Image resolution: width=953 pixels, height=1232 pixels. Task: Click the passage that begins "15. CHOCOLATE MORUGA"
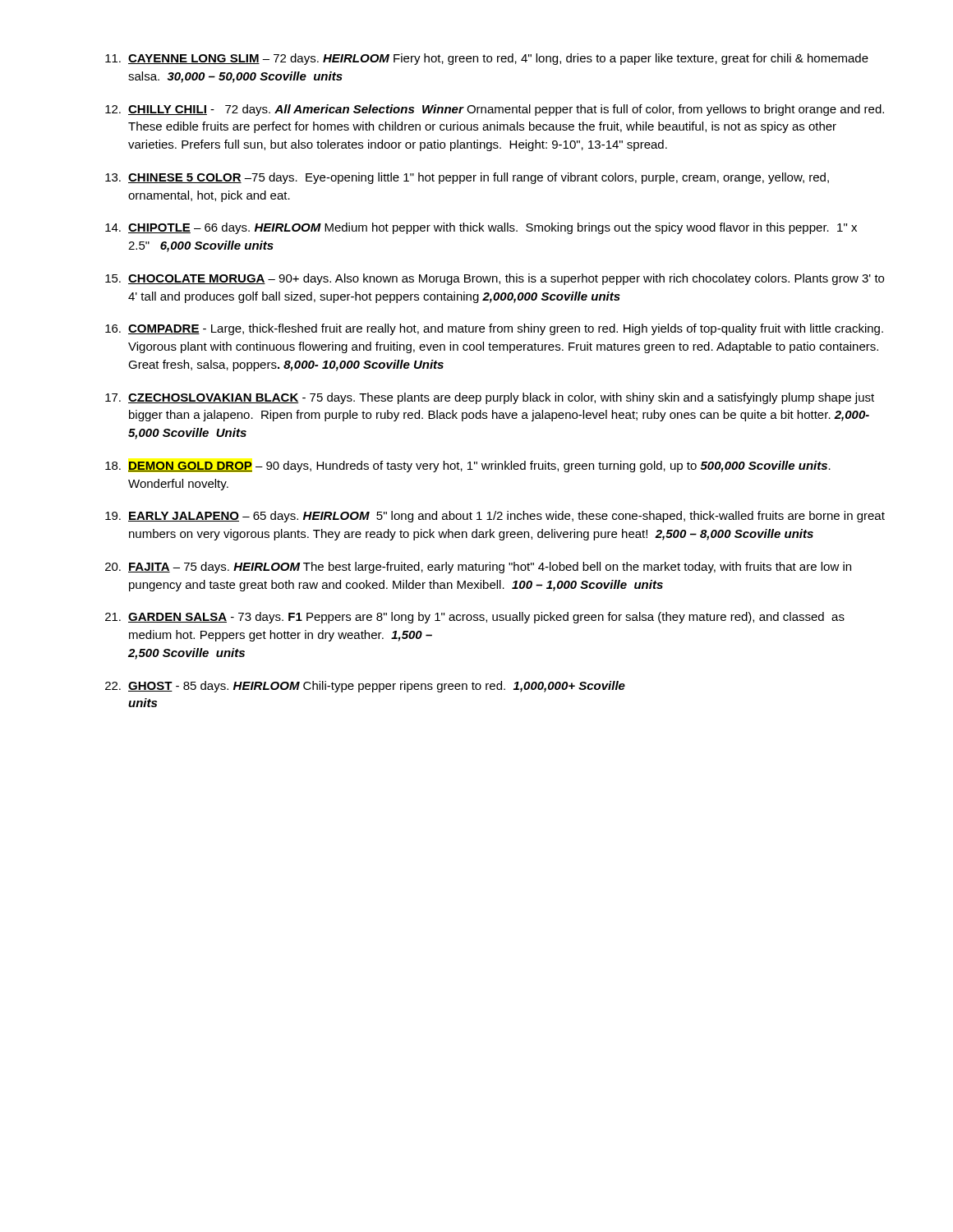485,287
